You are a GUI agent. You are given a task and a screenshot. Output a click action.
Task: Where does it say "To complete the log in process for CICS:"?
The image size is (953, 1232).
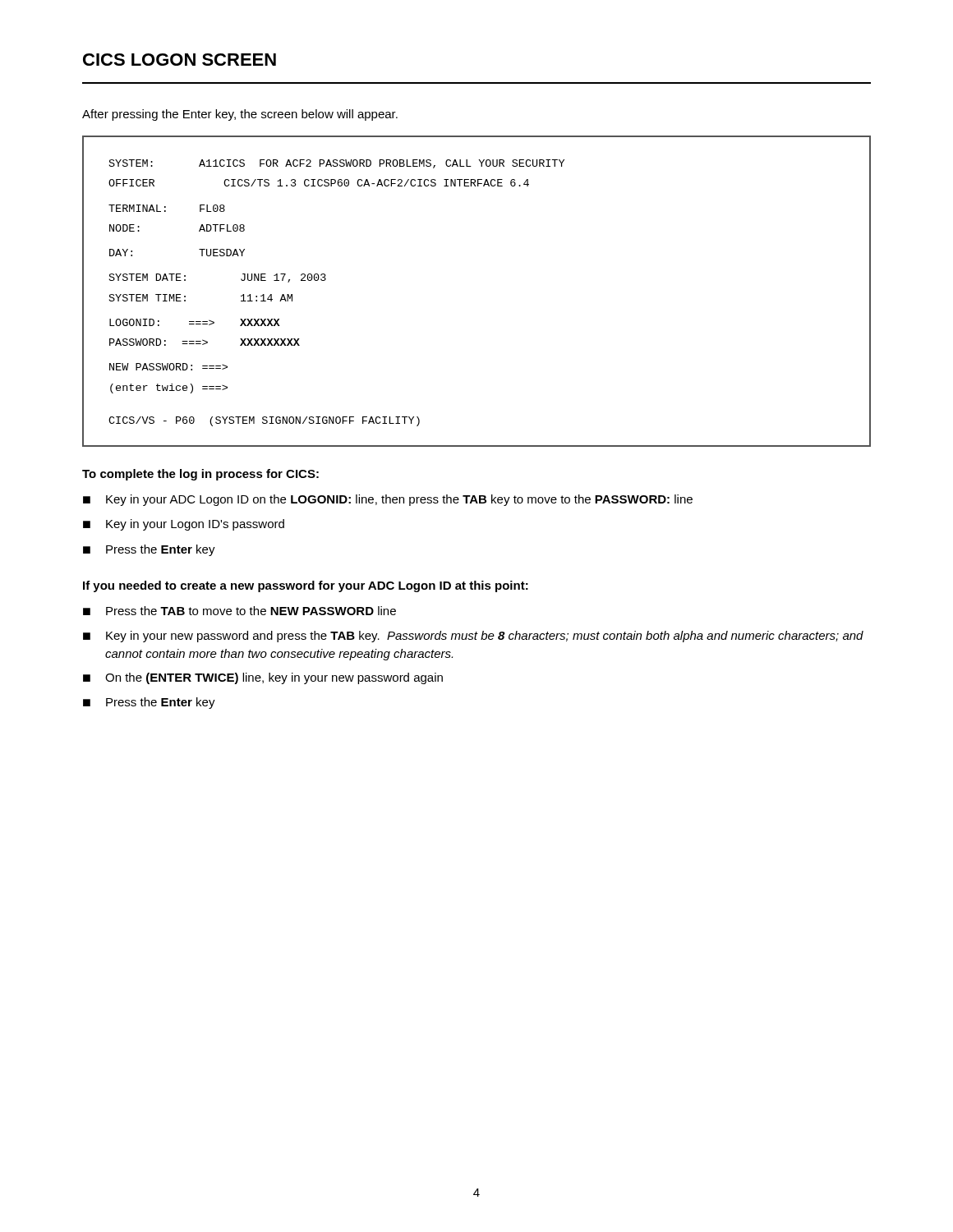(x=201, y=474)
